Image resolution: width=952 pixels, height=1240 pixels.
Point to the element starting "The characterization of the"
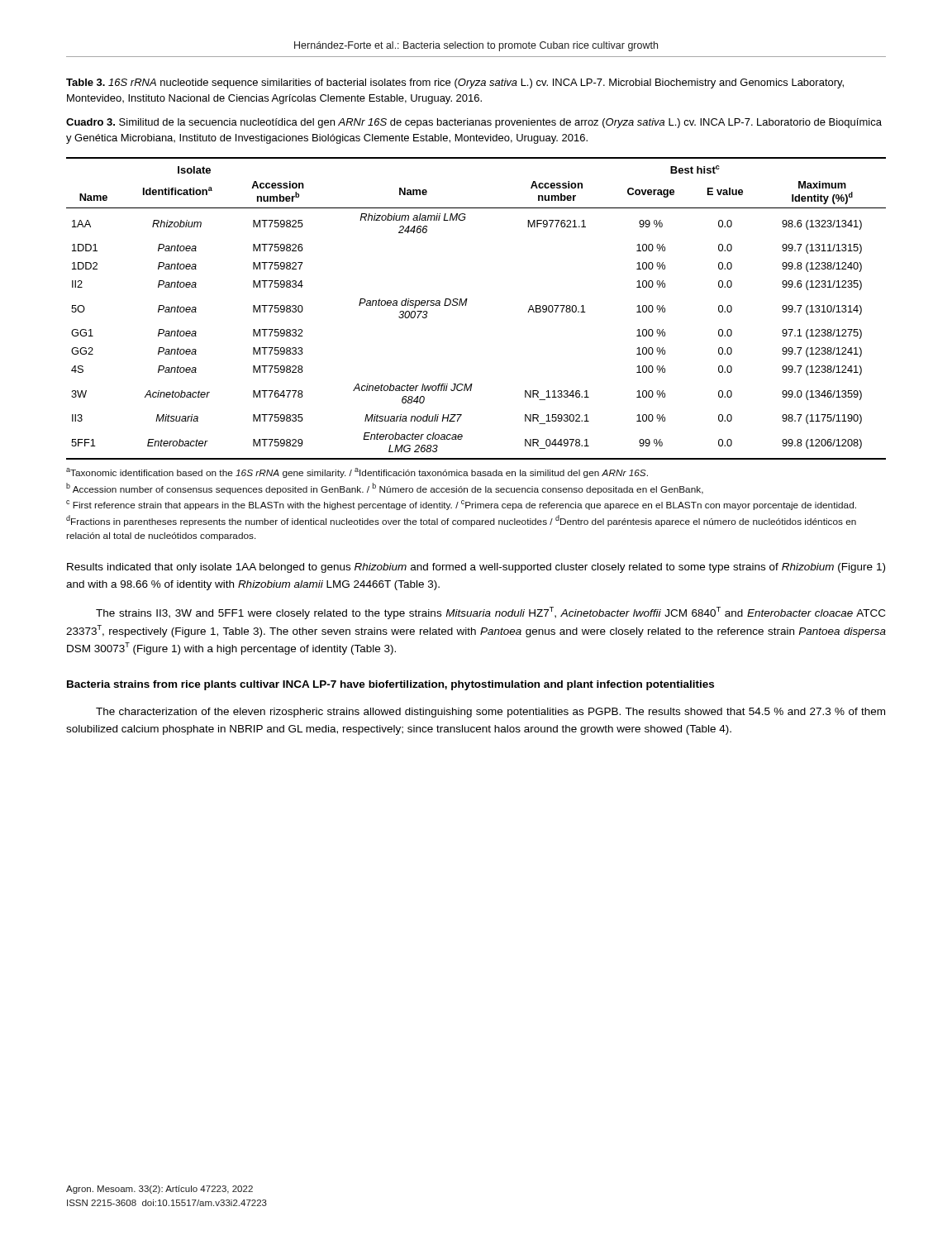pyautogui.click(x=476, y=720)
